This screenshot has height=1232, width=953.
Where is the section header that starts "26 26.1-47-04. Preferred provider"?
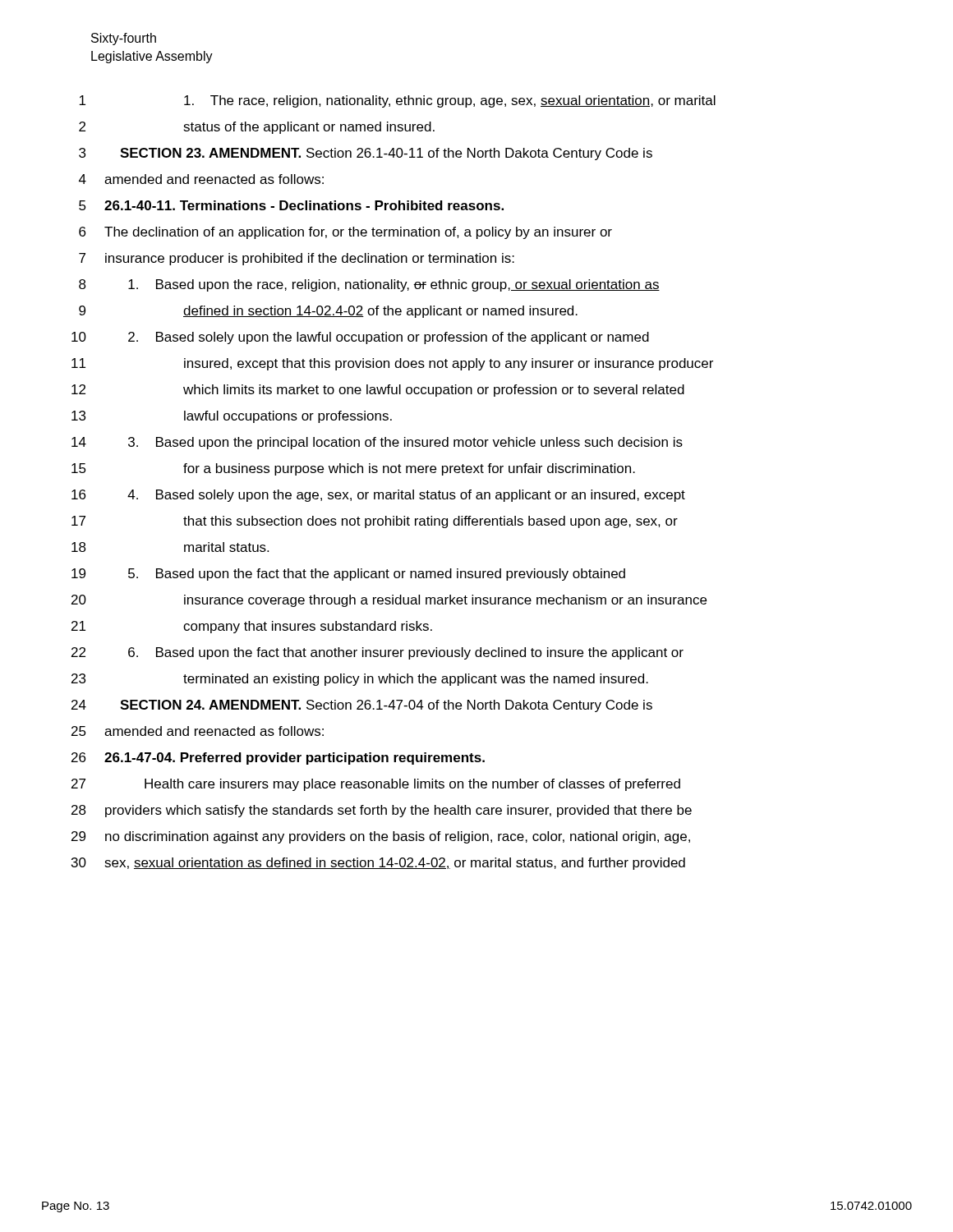click(x=476, y=758)
